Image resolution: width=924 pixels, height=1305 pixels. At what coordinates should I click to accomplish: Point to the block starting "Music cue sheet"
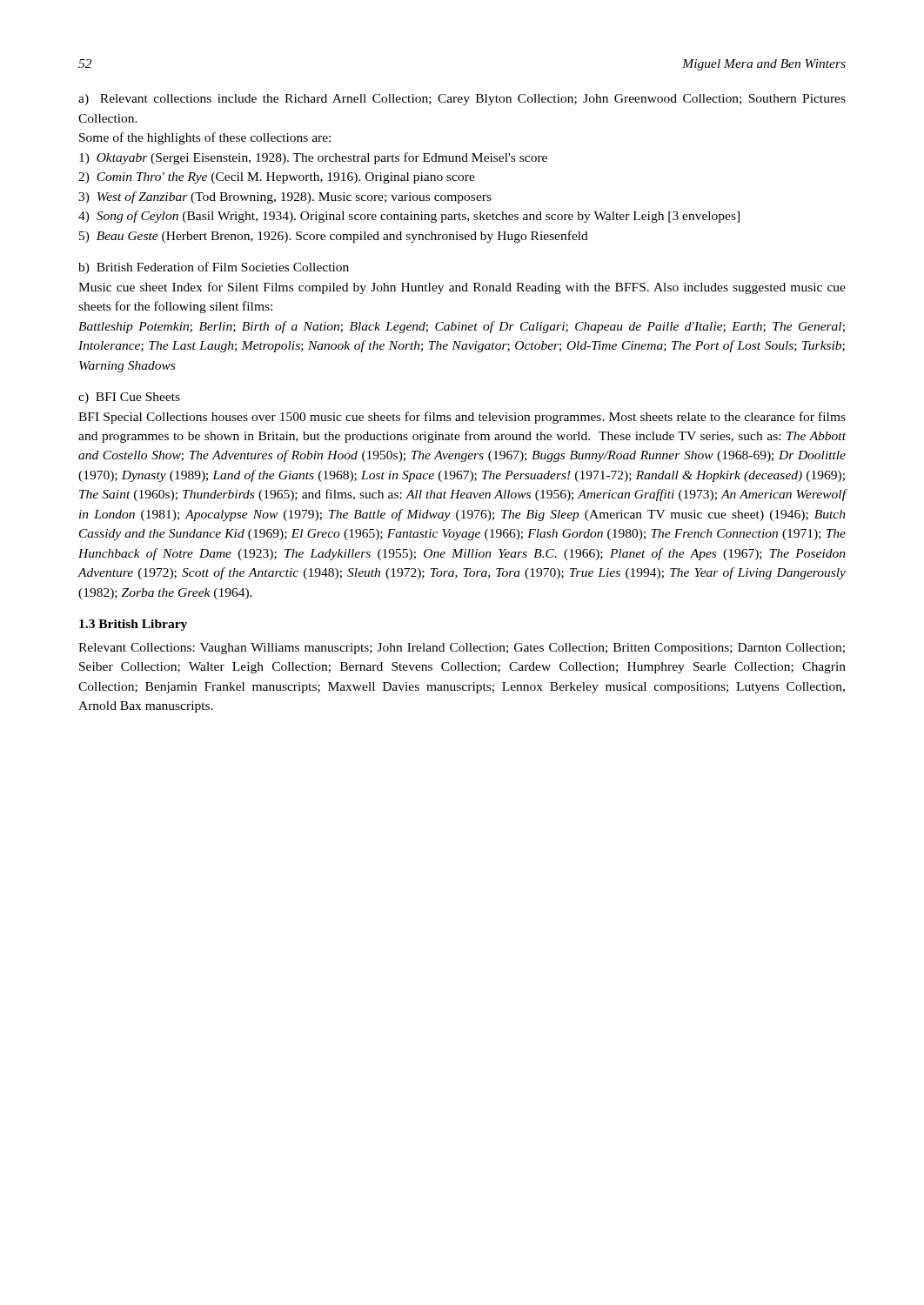[462, 297]
